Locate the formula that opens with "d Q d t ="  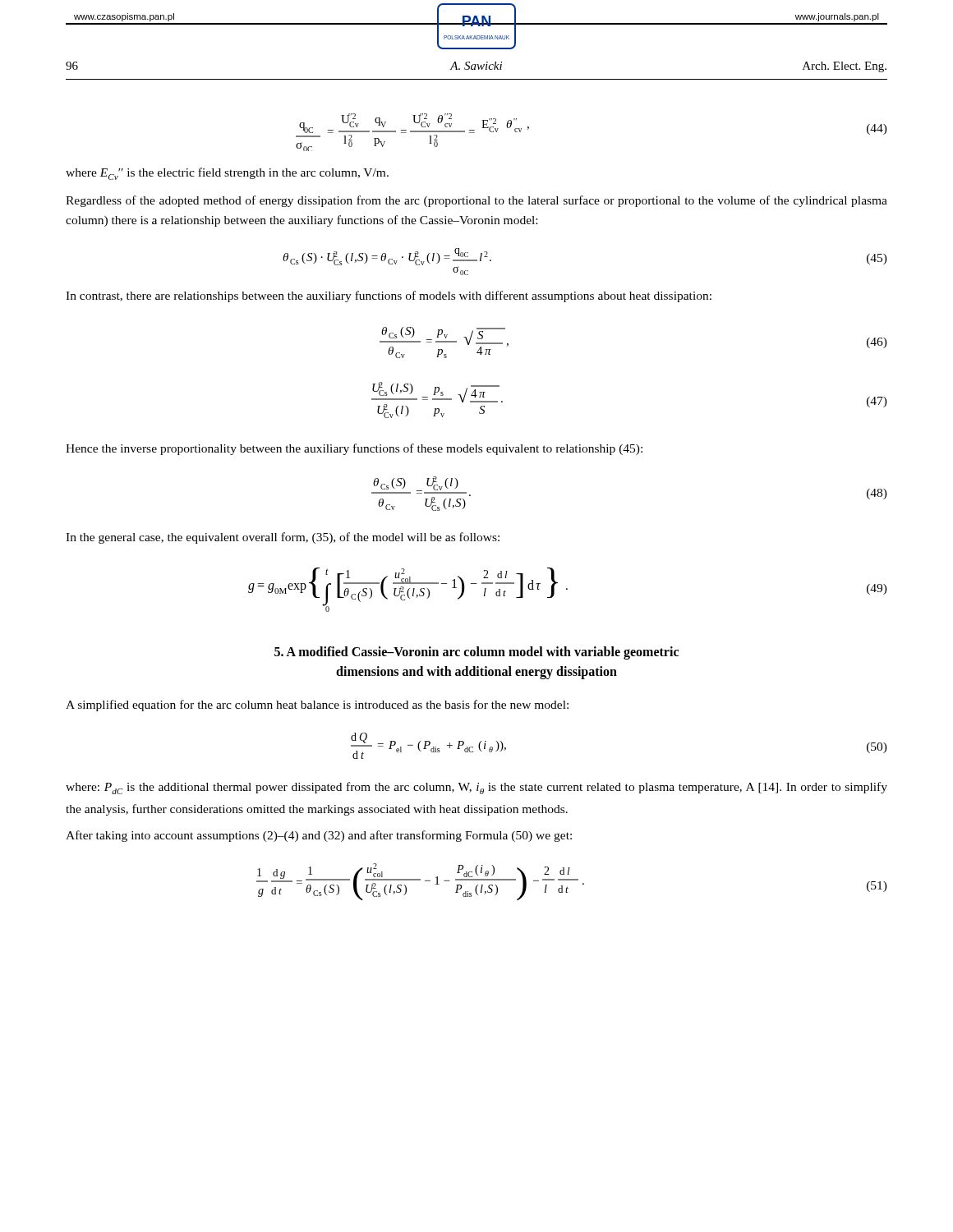(429, 745)
